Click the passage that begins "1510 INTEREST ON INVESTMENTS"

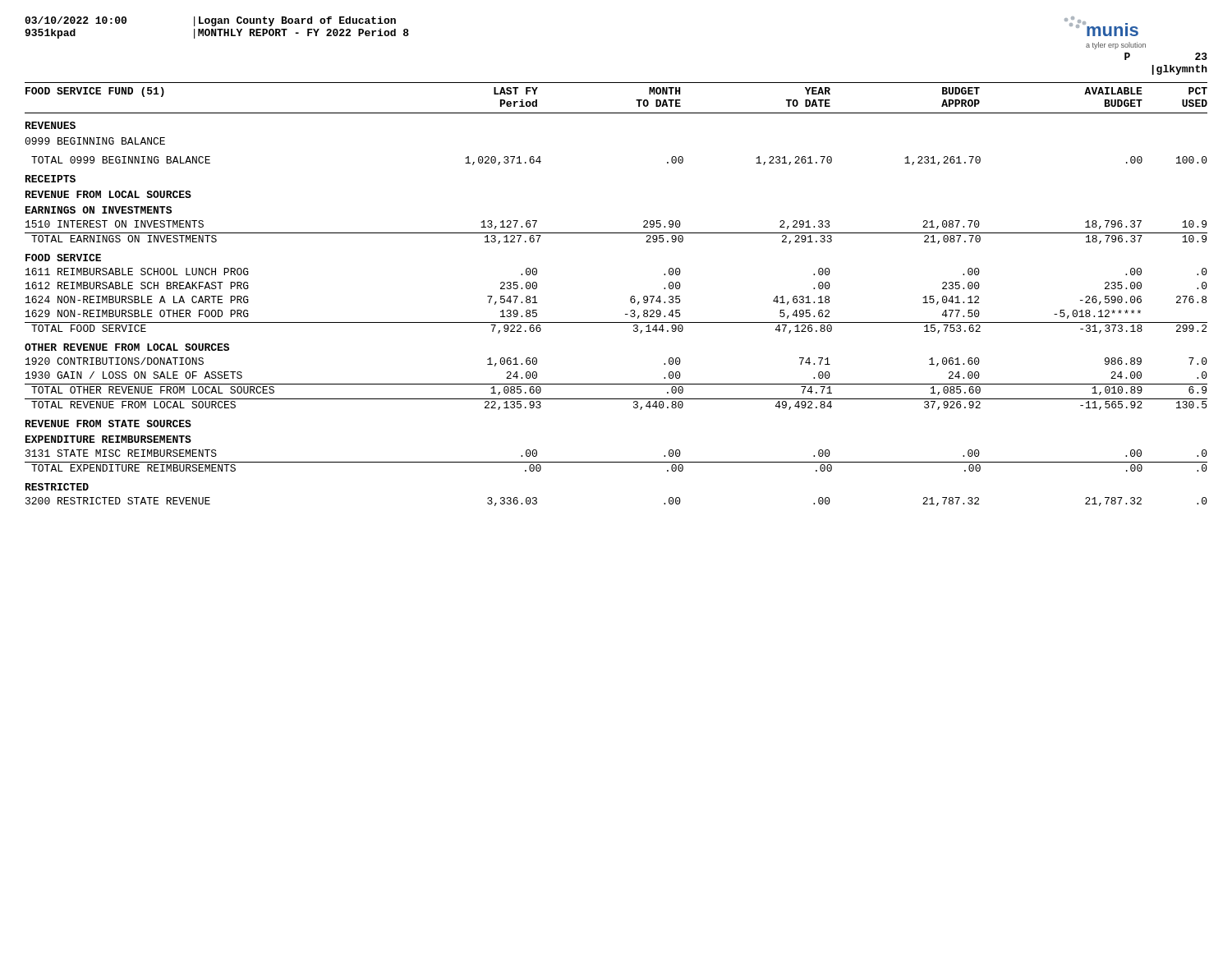click(616, 225)
